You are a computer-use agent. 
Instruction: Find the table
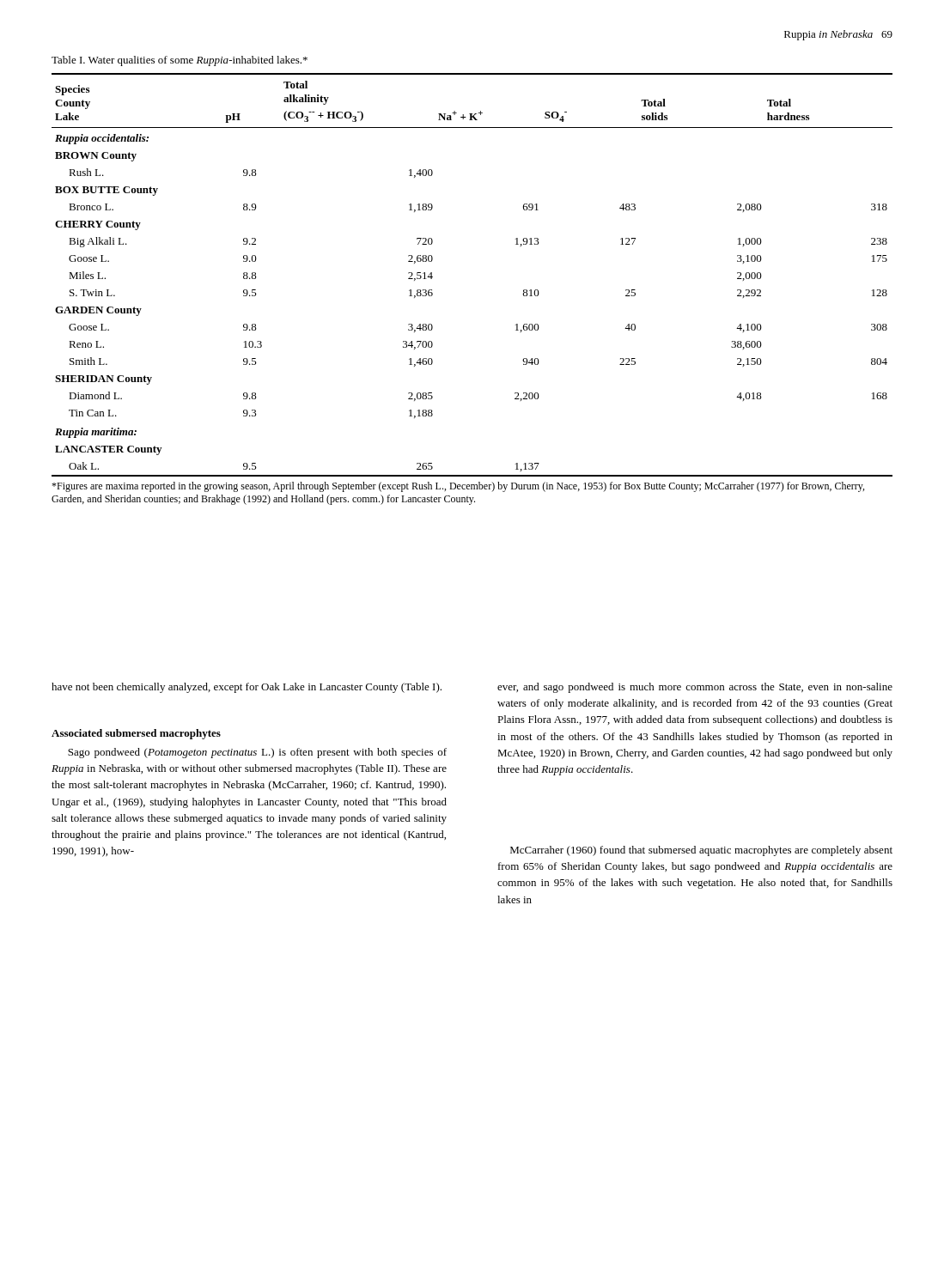coord(472,291)
